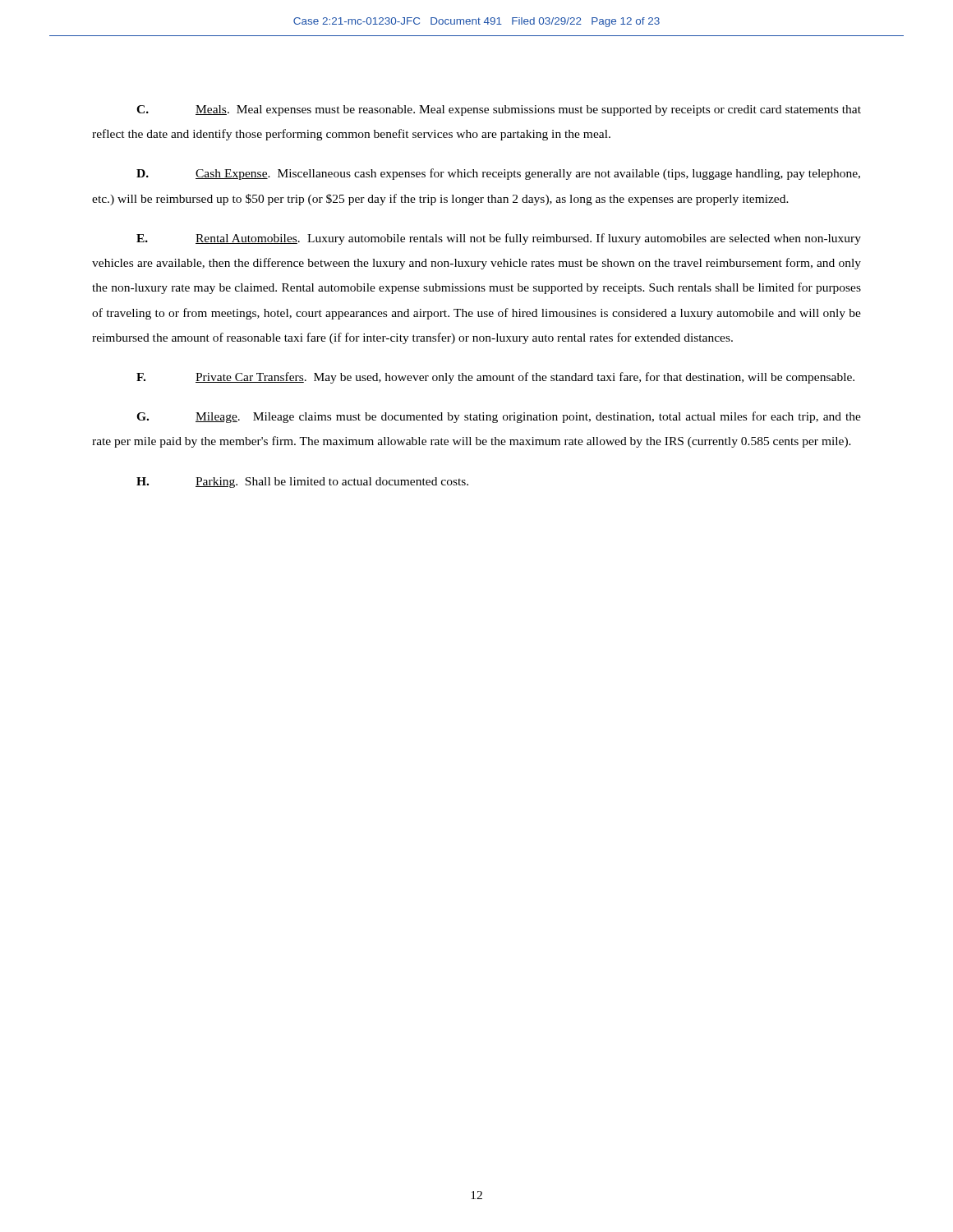Locate the block starting "G.Mileage. Mileage claims must be documented by stating"
This screenshot has width=953, height=1232.
click(x=476, y=426)
